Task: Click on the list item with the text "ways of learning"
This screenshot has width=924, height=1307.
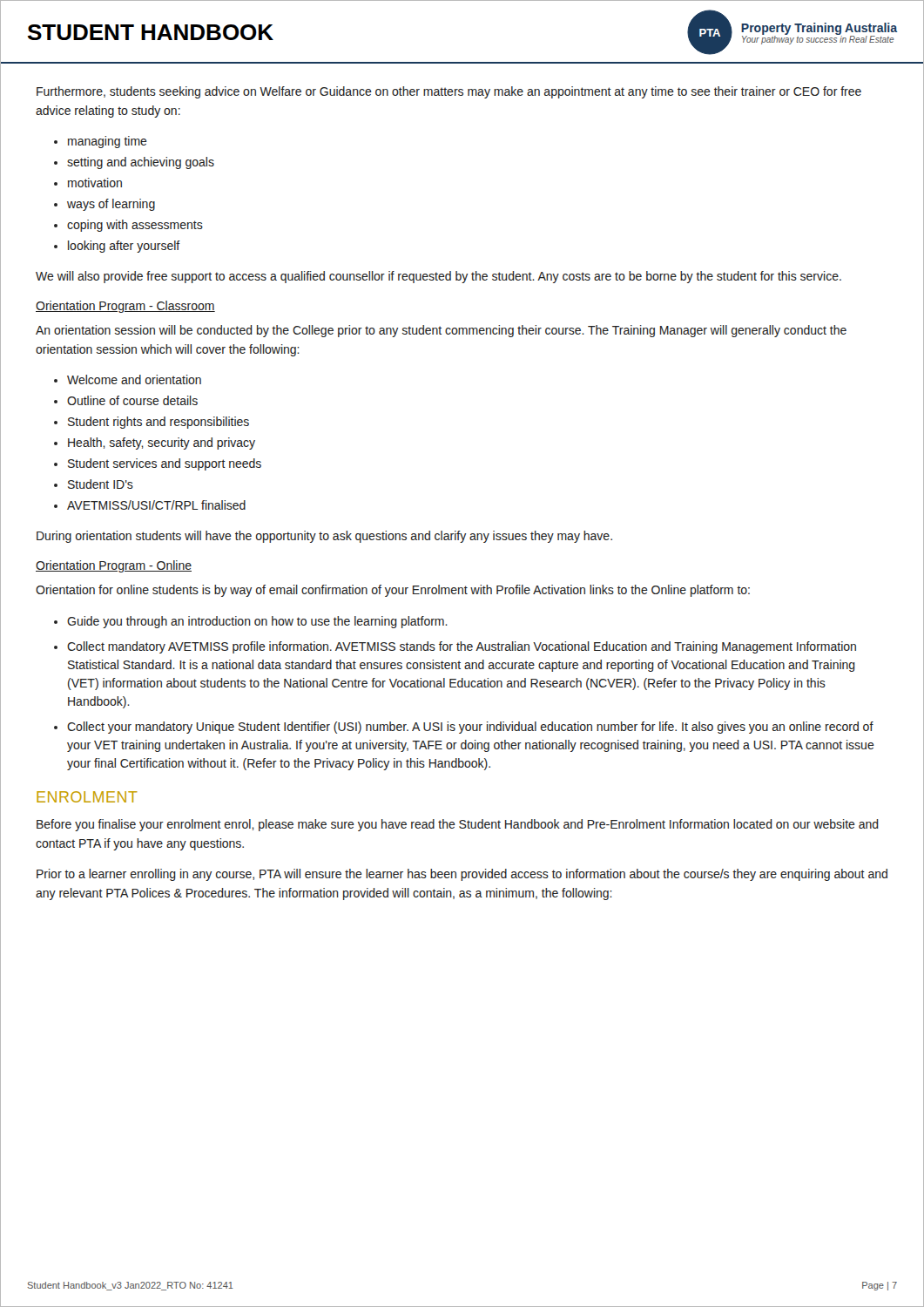Action: tap(111, 204)
